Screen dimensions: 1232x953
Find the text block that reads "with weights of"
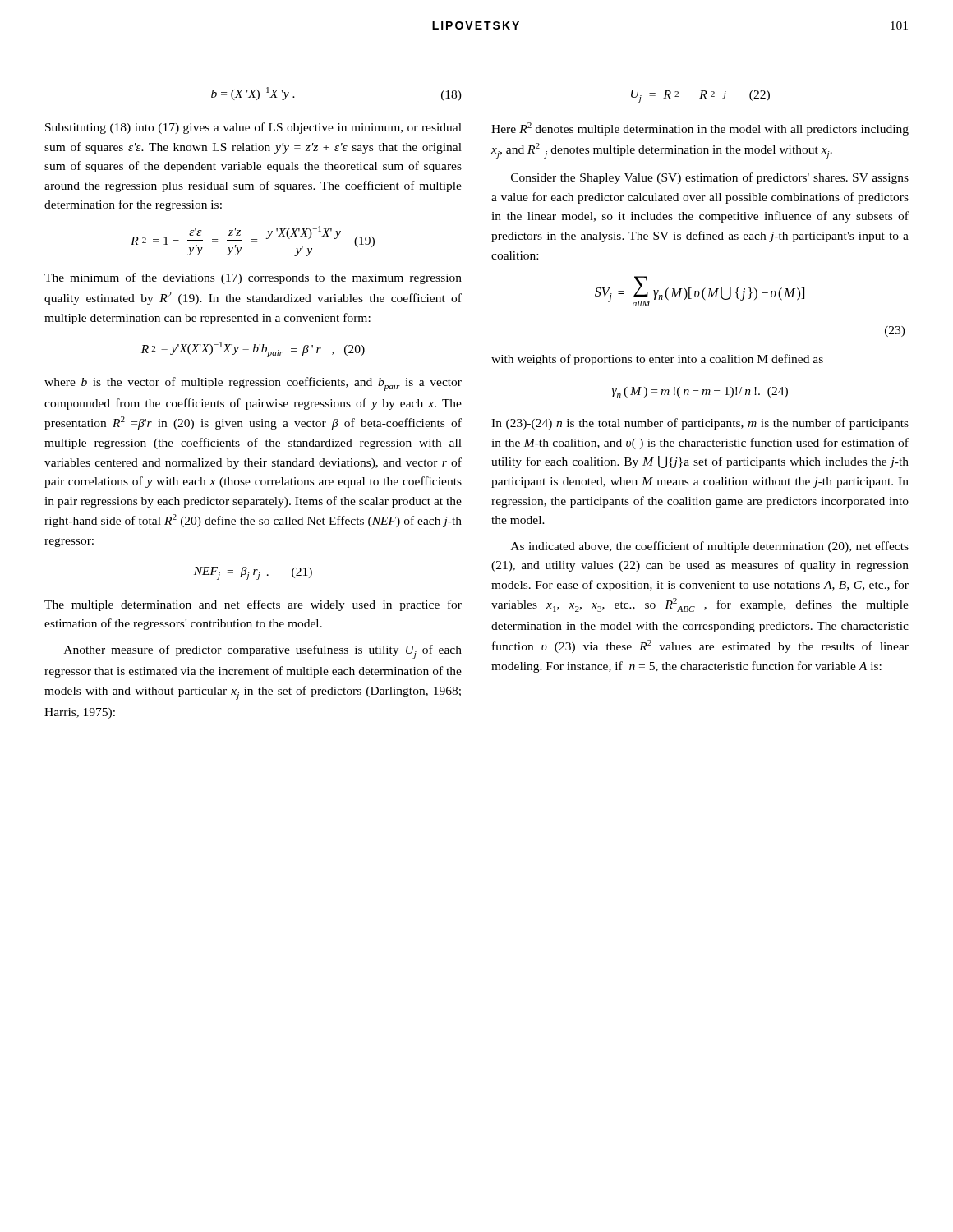pos(700,359)
